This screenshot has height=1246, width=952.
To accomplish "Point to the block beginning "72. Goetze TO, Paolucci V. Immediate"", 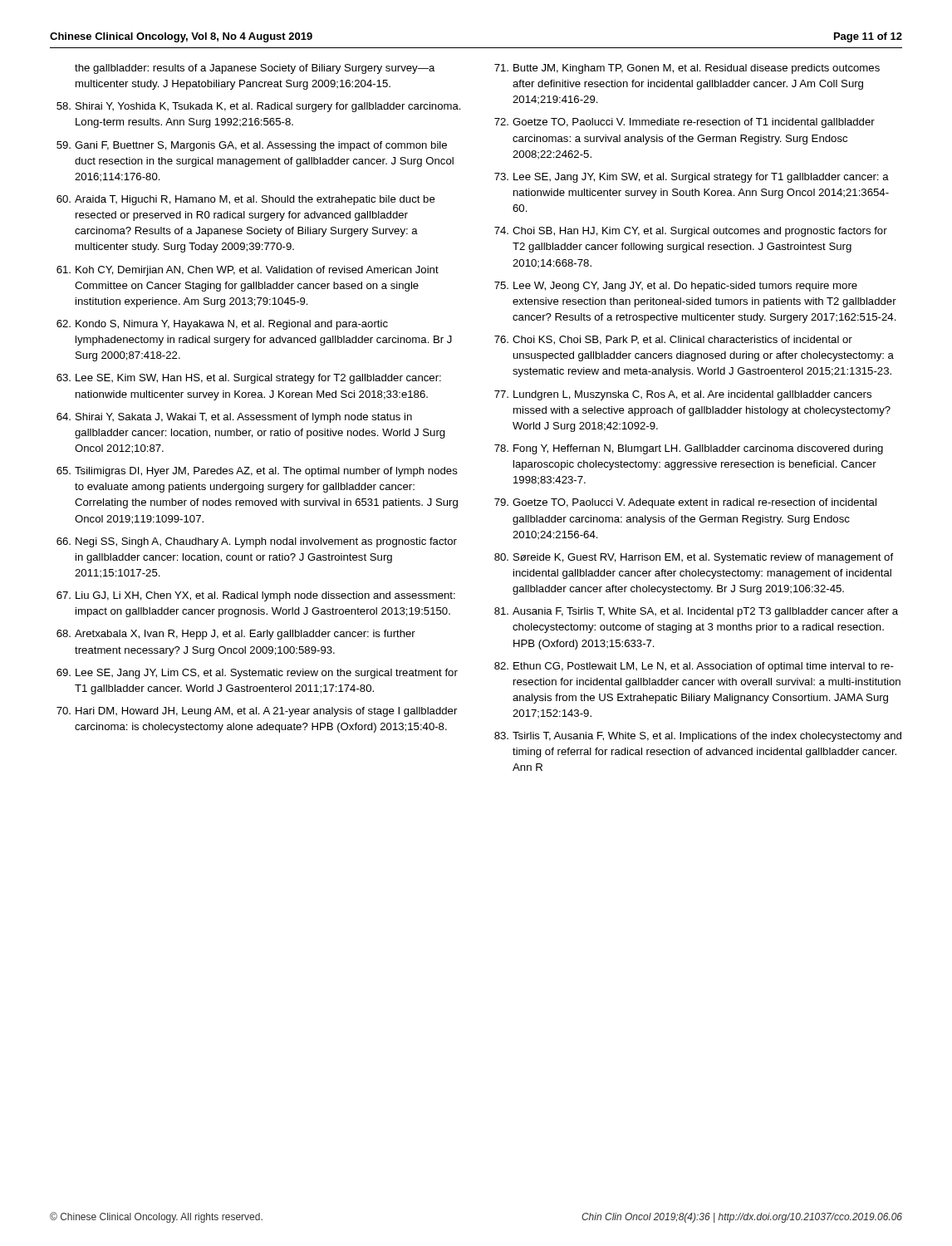I will pos(695,138).
